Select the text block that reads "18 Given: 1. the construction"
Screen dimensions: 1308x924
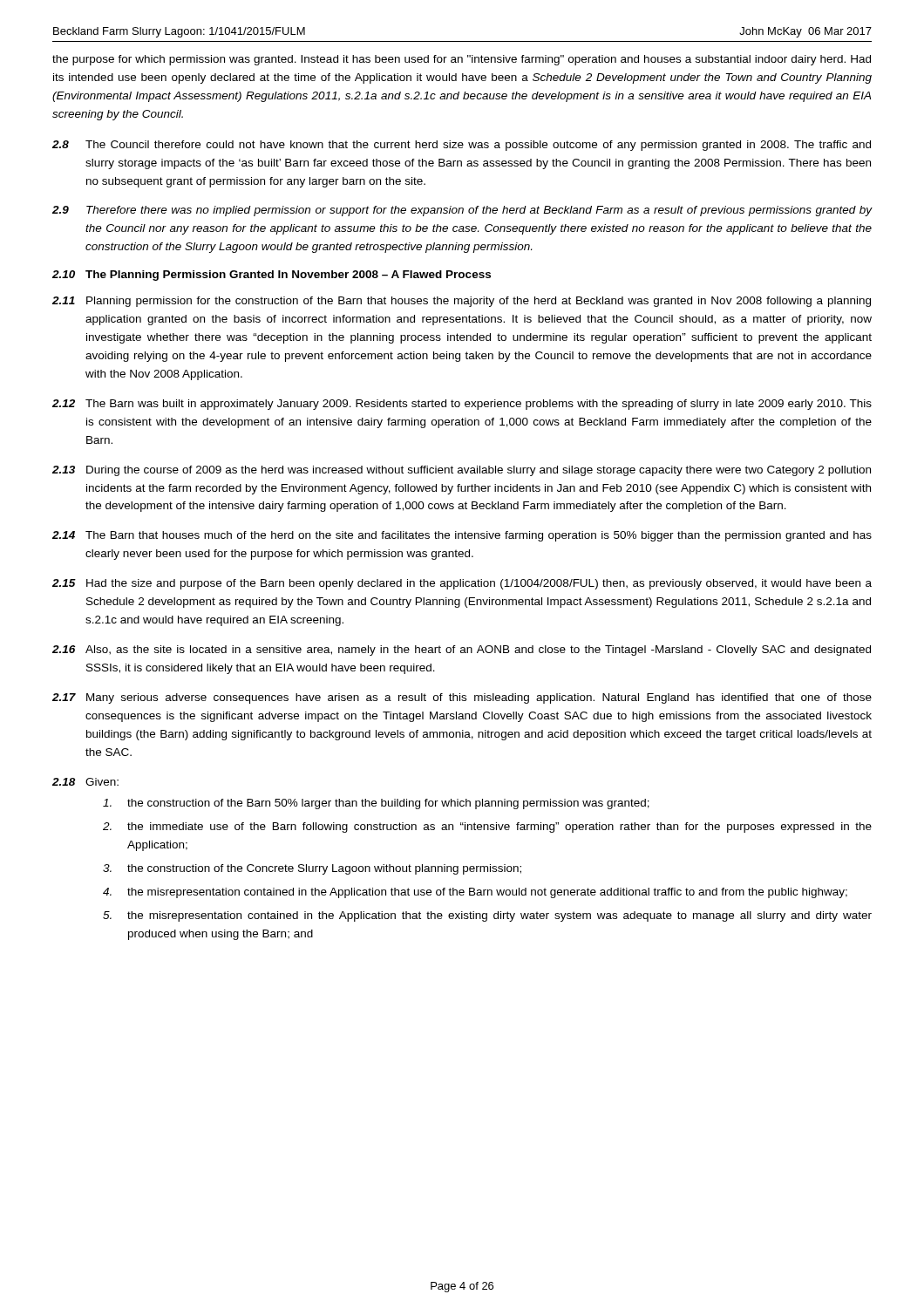pyautogui.click(x=462, y=861)
